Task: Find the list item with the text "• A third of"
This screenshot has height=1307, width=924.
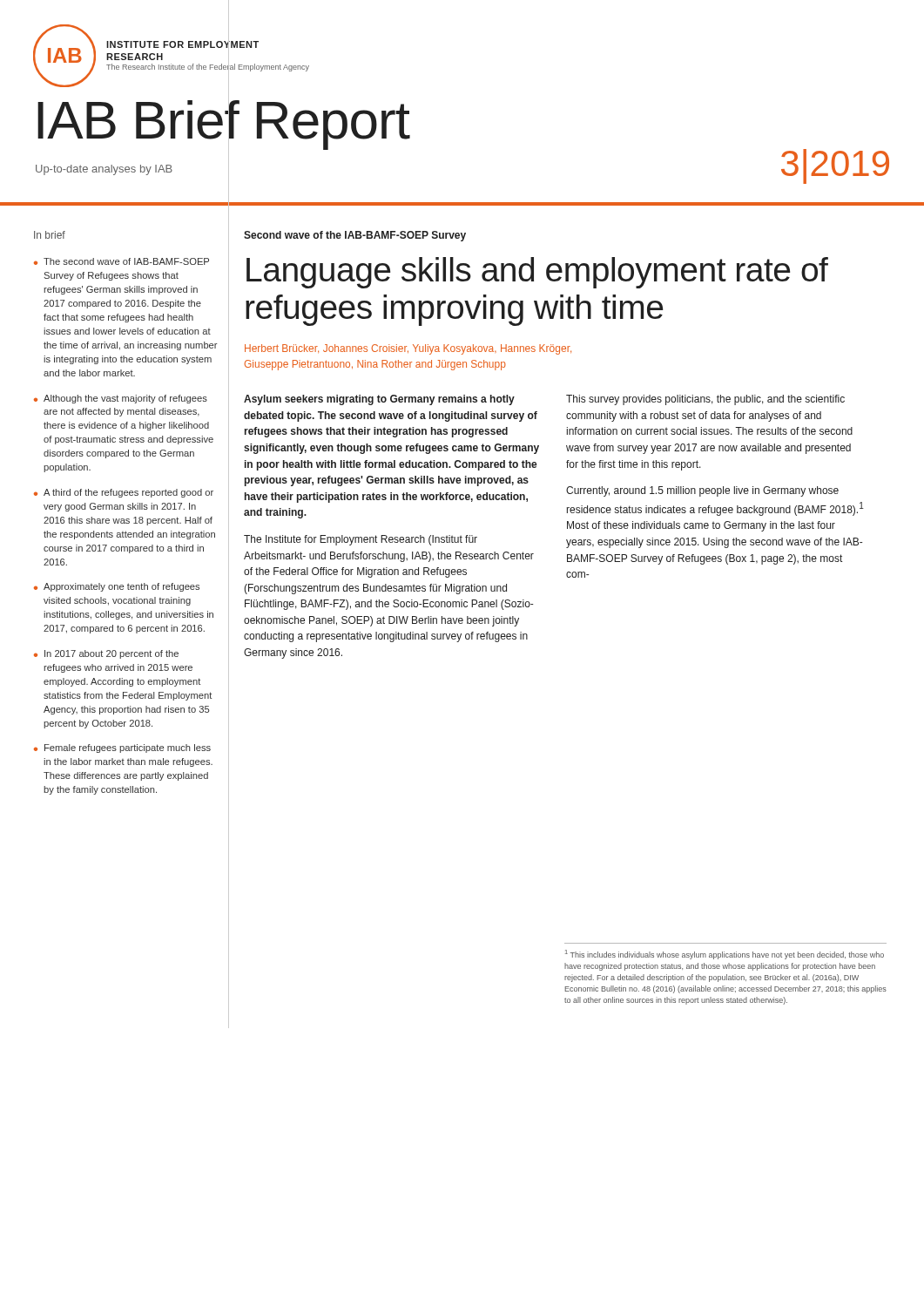Action: click(125, 528)
